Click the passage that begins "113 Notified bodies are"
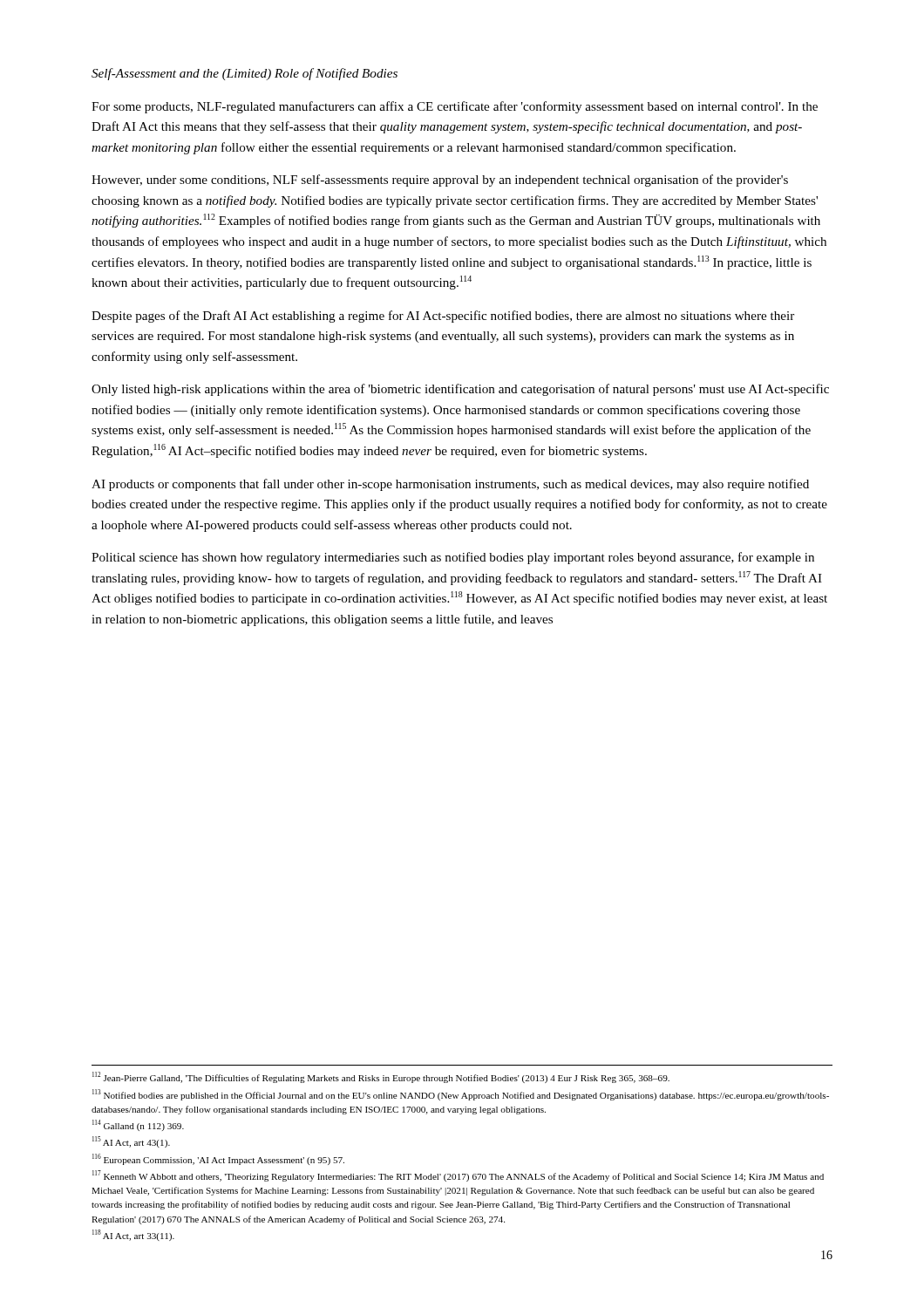This screenshot has height=1308, width=924. pyautogui.click(x=460, y=1102)
